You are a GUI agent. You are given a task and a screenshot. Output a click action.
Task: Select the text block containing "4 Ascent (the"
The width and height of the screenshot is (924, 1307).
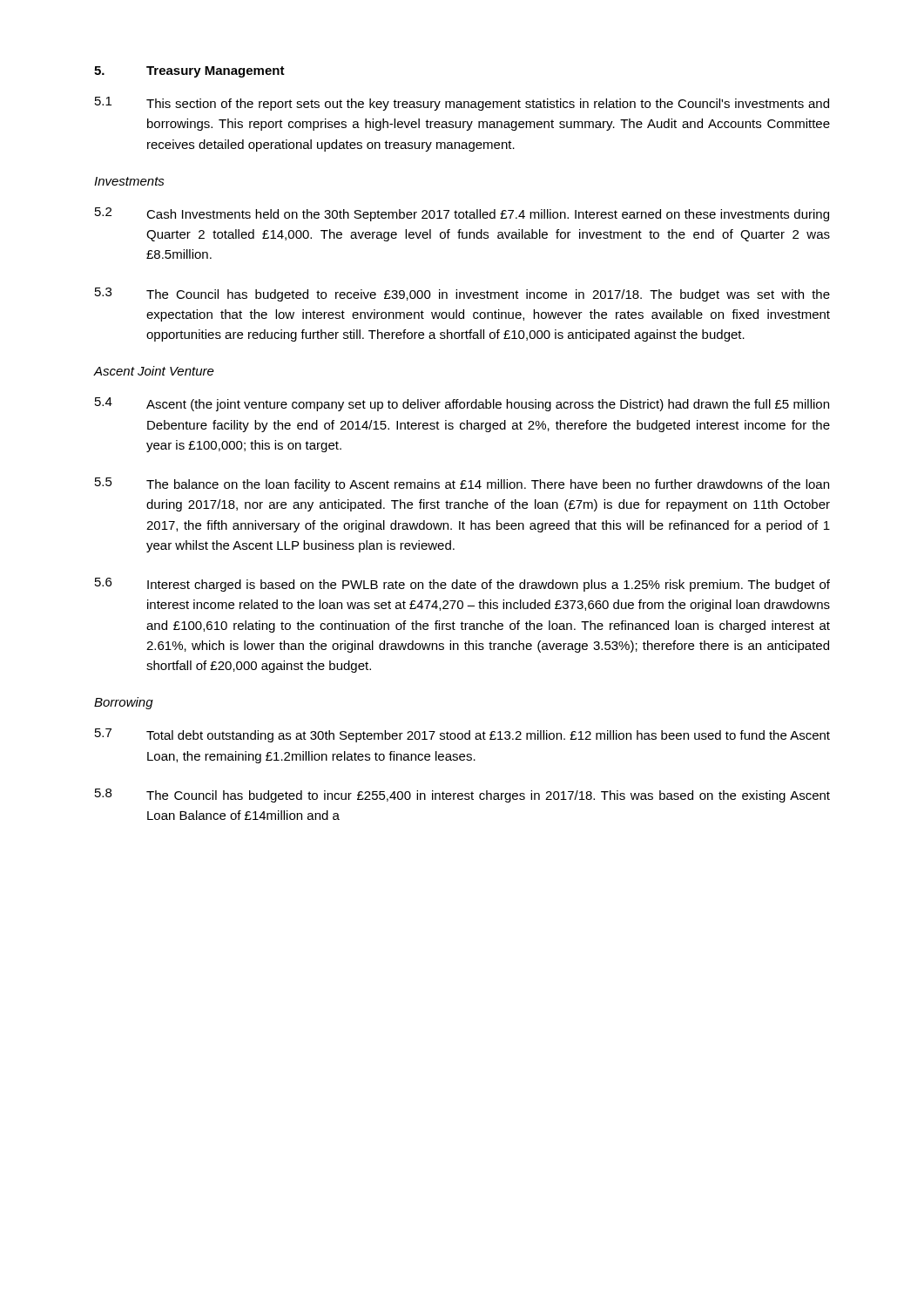tap(462, 424)
